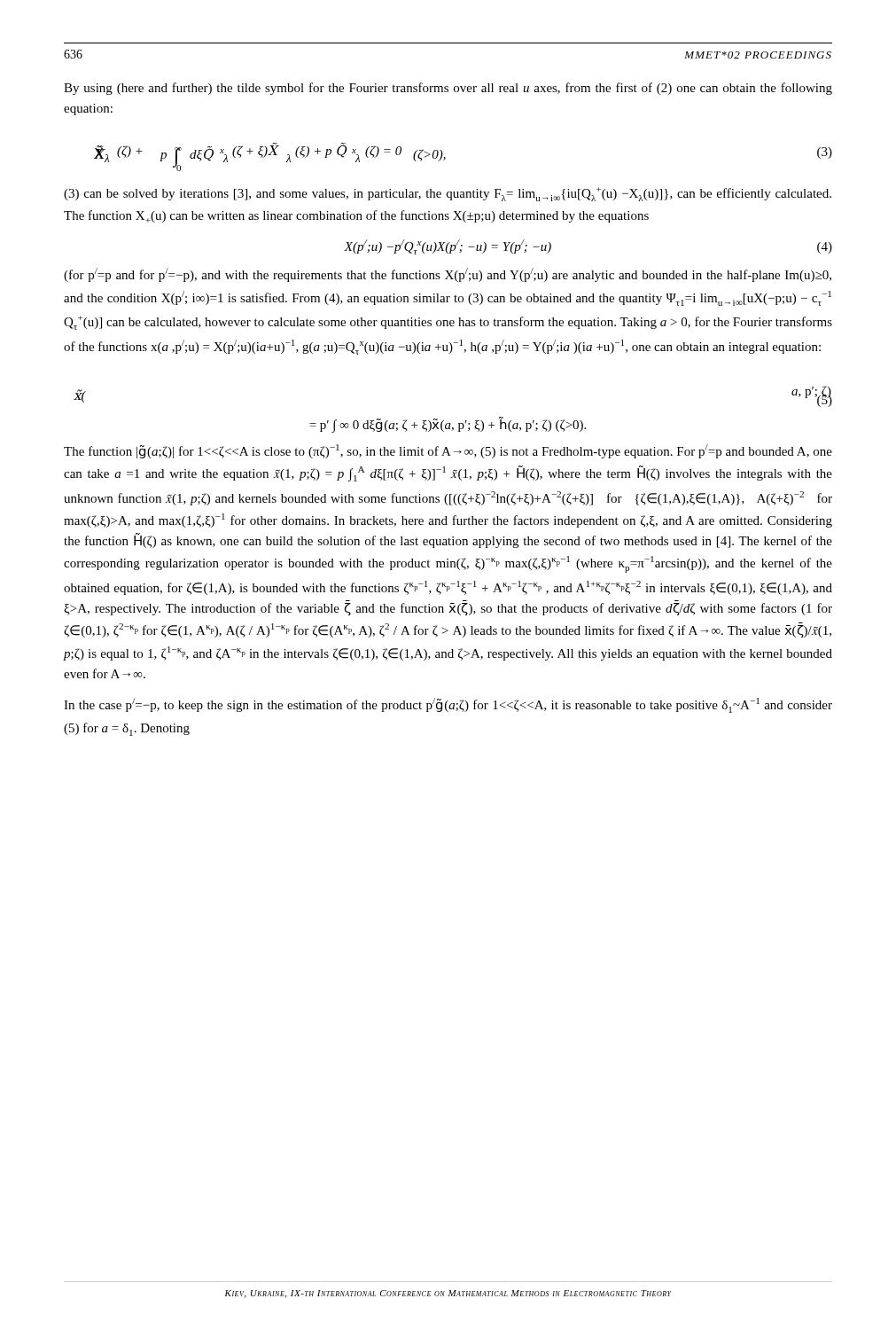The image size is (896, 1330).
Task: Find the block on this page that starts "(for p/=p and for p/=−p), and with"
Action: 448,311
